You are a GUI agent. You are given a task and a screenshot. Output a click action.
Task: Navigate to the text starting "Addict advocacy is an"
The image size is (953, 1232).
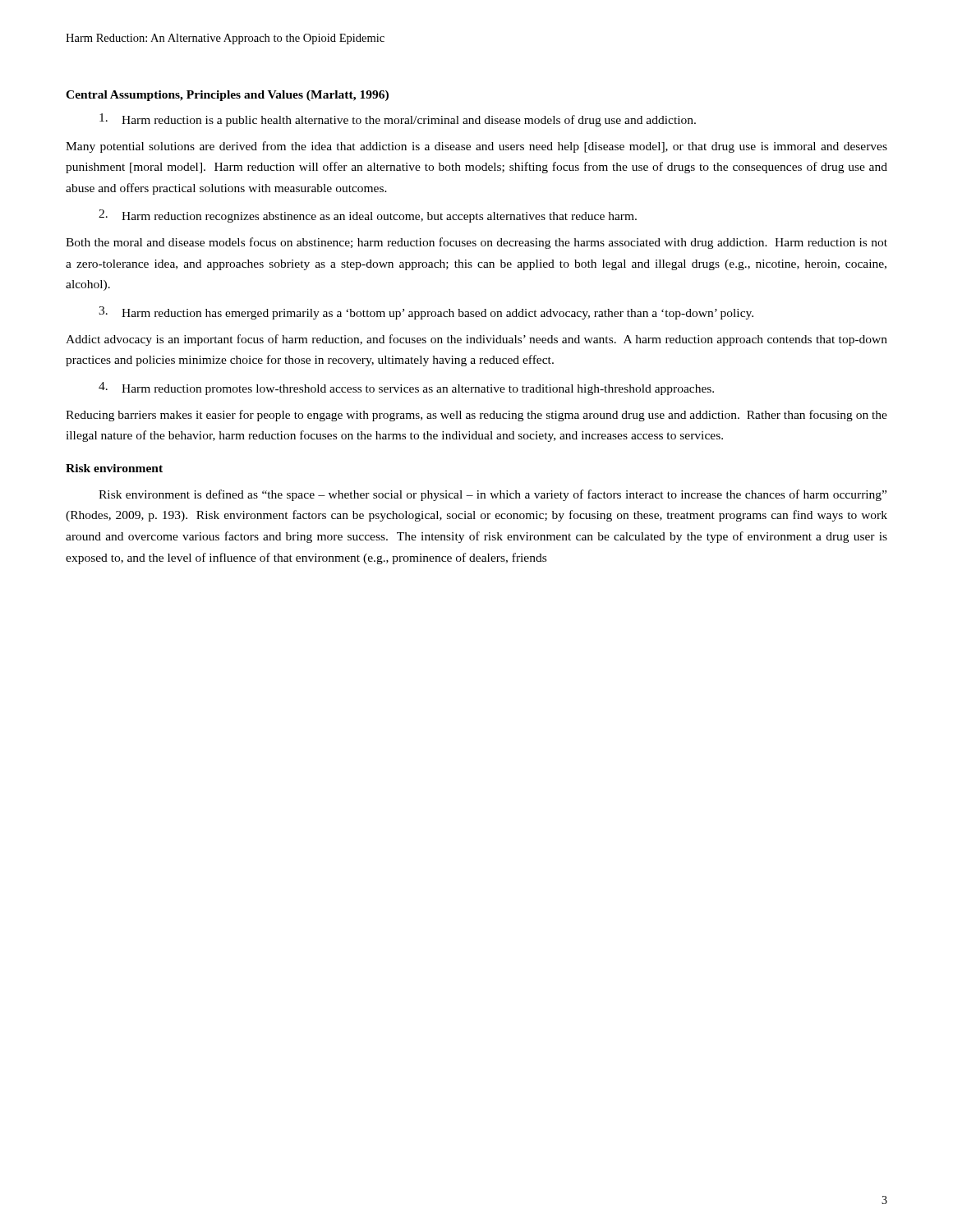(476, 349)
